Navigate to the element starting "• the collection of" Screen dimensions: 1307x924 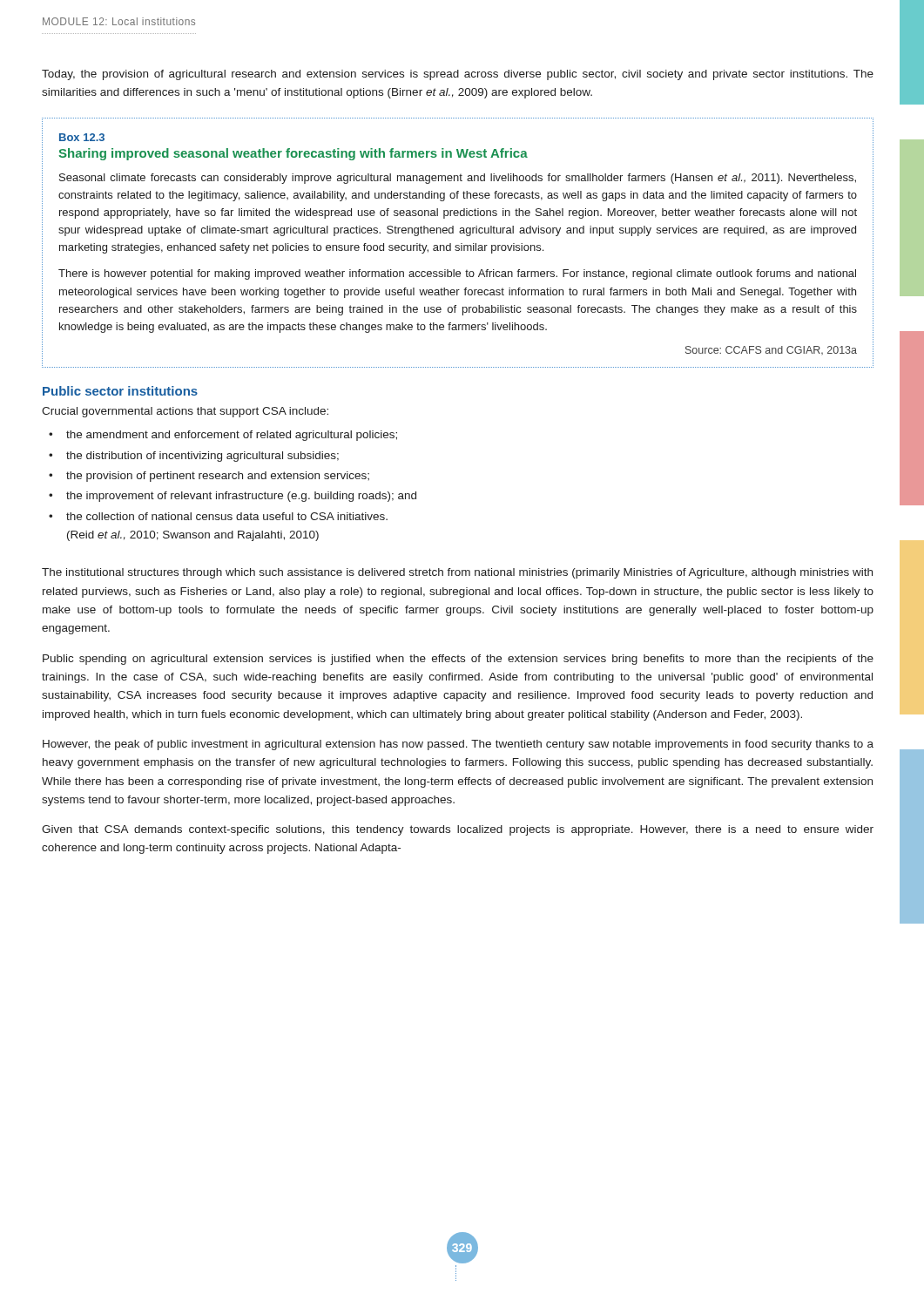[x=219, y=525]
